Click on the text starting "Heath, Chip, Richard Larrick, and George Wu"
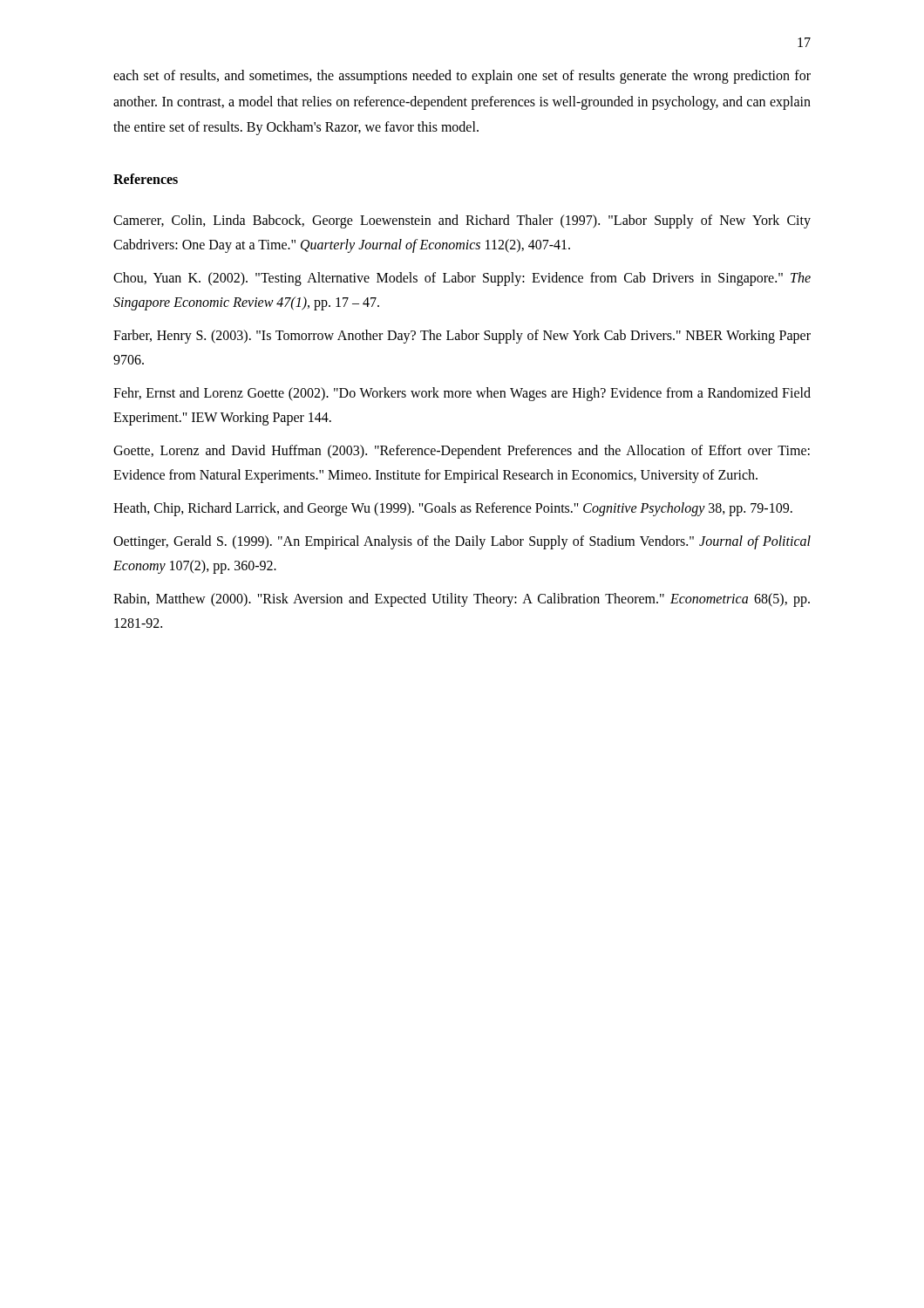 [x=453, y=508]
